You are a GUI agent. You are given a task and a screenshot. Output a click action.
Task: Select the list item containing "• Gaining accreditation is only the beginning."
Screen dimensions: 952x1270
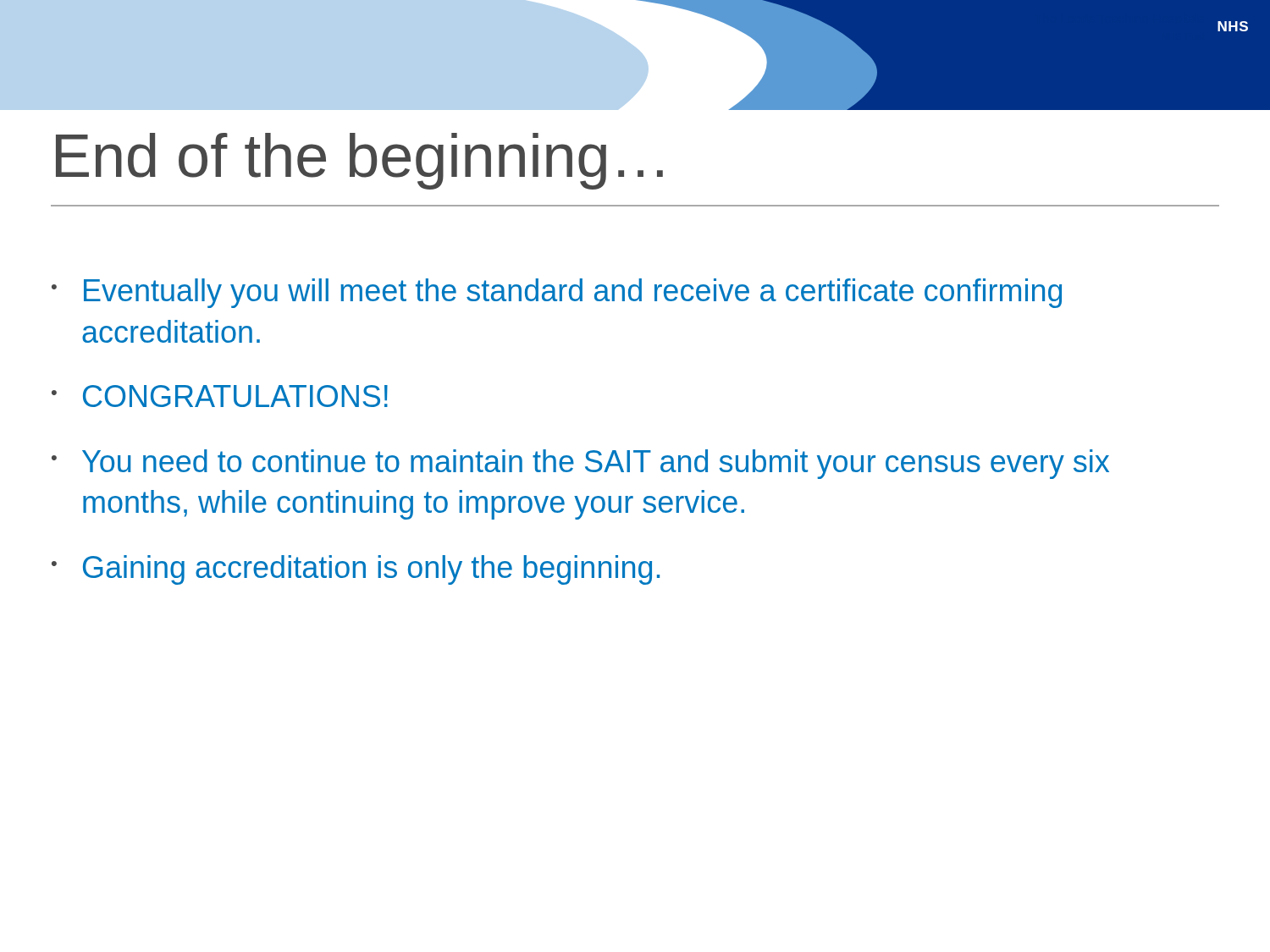pos(357,568)
